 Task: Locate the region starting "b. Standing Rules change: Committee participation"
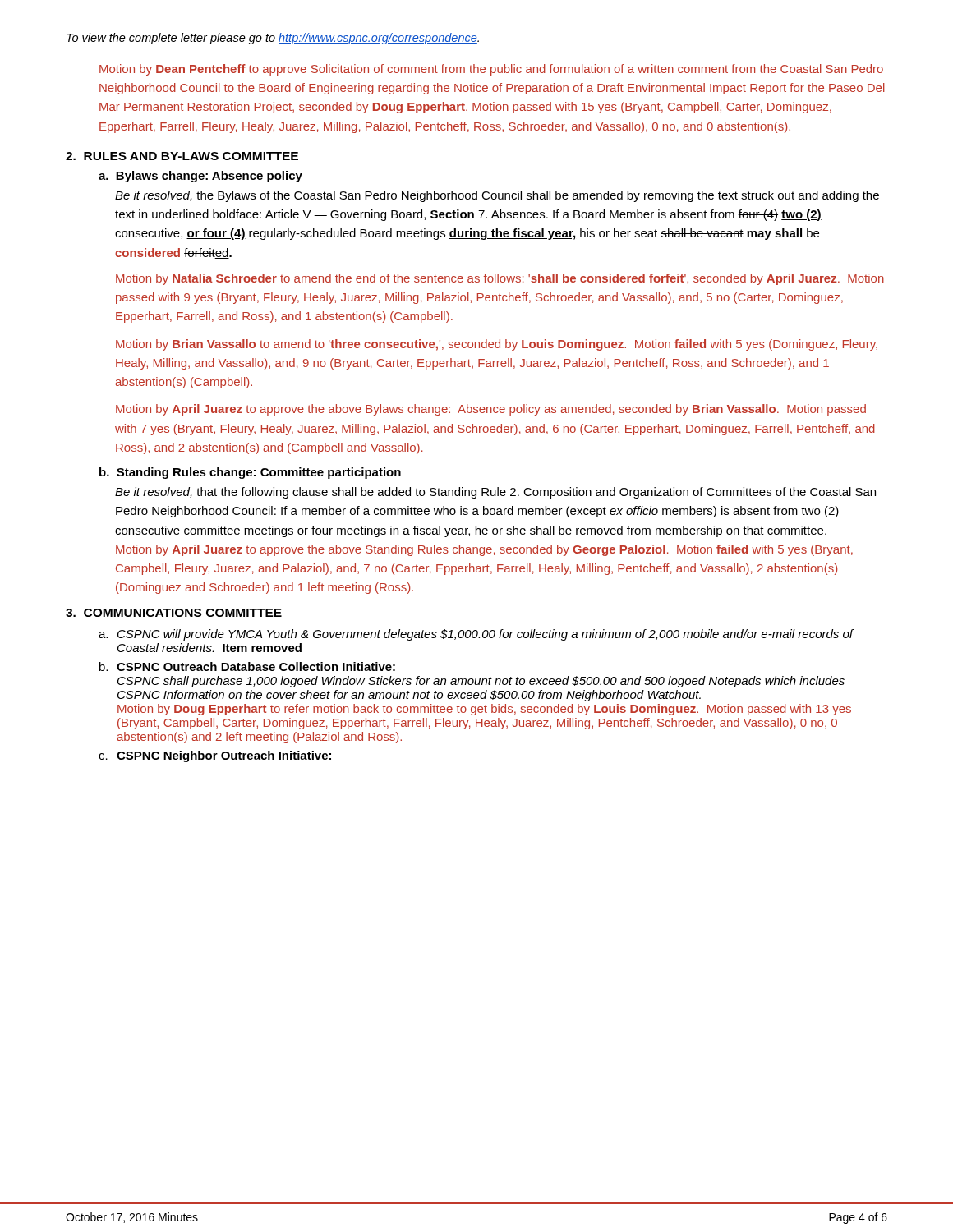250,472
